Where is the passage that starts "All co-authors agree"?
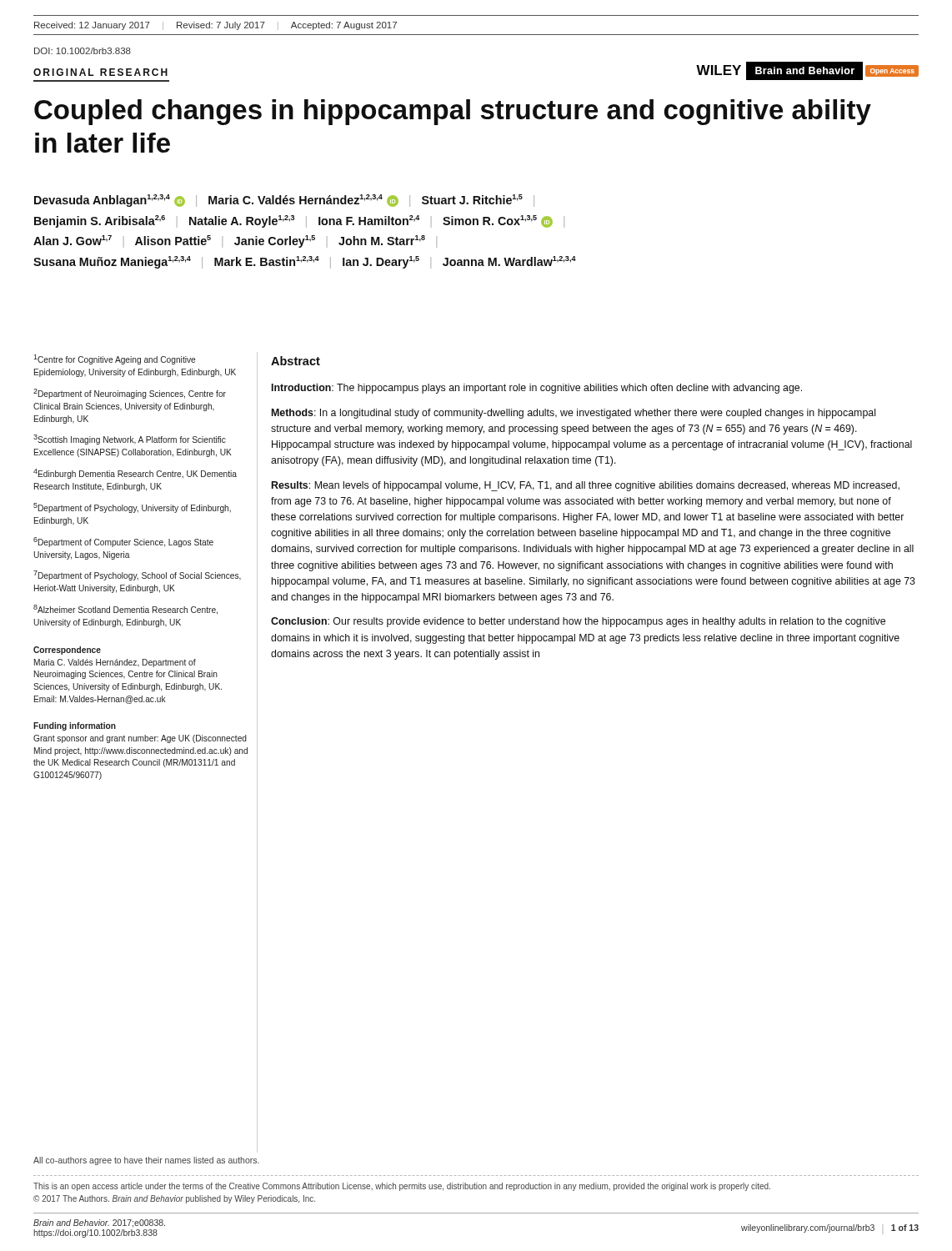Screen dimensions: 1251x952 pyautogui.click(x=146, y=1160)
